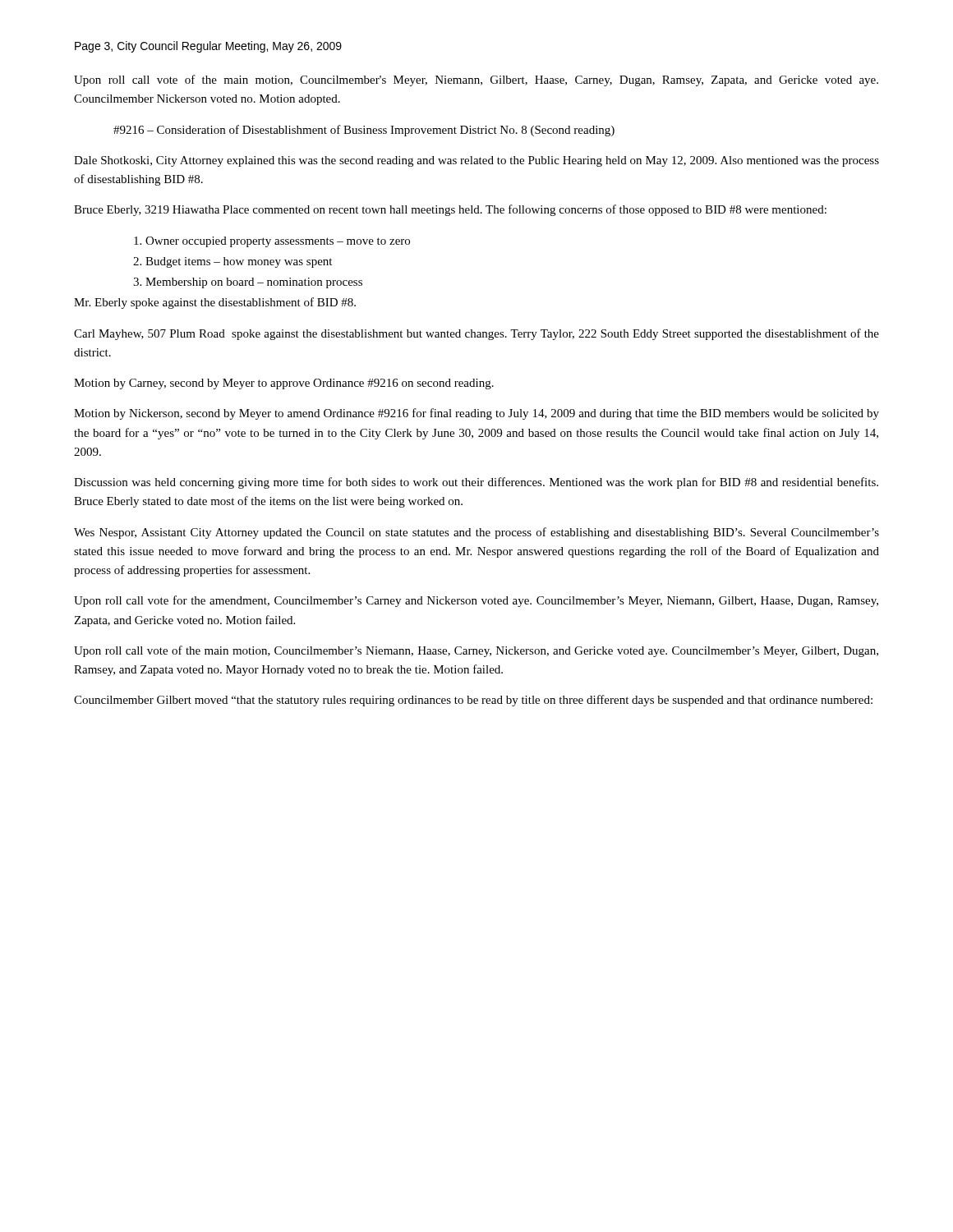This screenshot has height=1232, width=953.
Task: Select the list item that says "3. Membership on board – nomination process"
Action: (x=248, y=282)
